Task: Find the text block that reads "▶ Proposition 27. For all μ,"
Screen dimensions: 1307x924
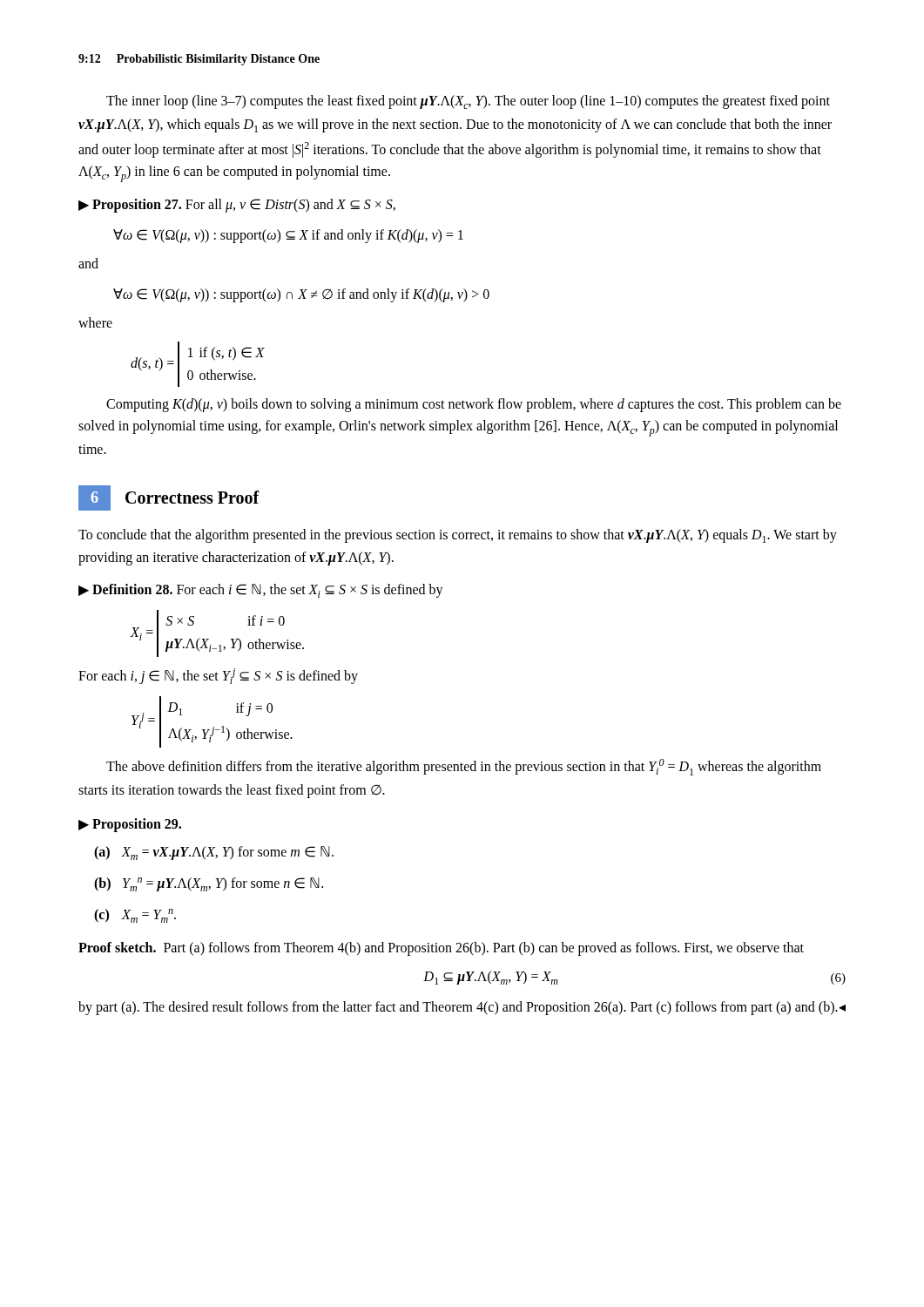Action: coord(237,206)
